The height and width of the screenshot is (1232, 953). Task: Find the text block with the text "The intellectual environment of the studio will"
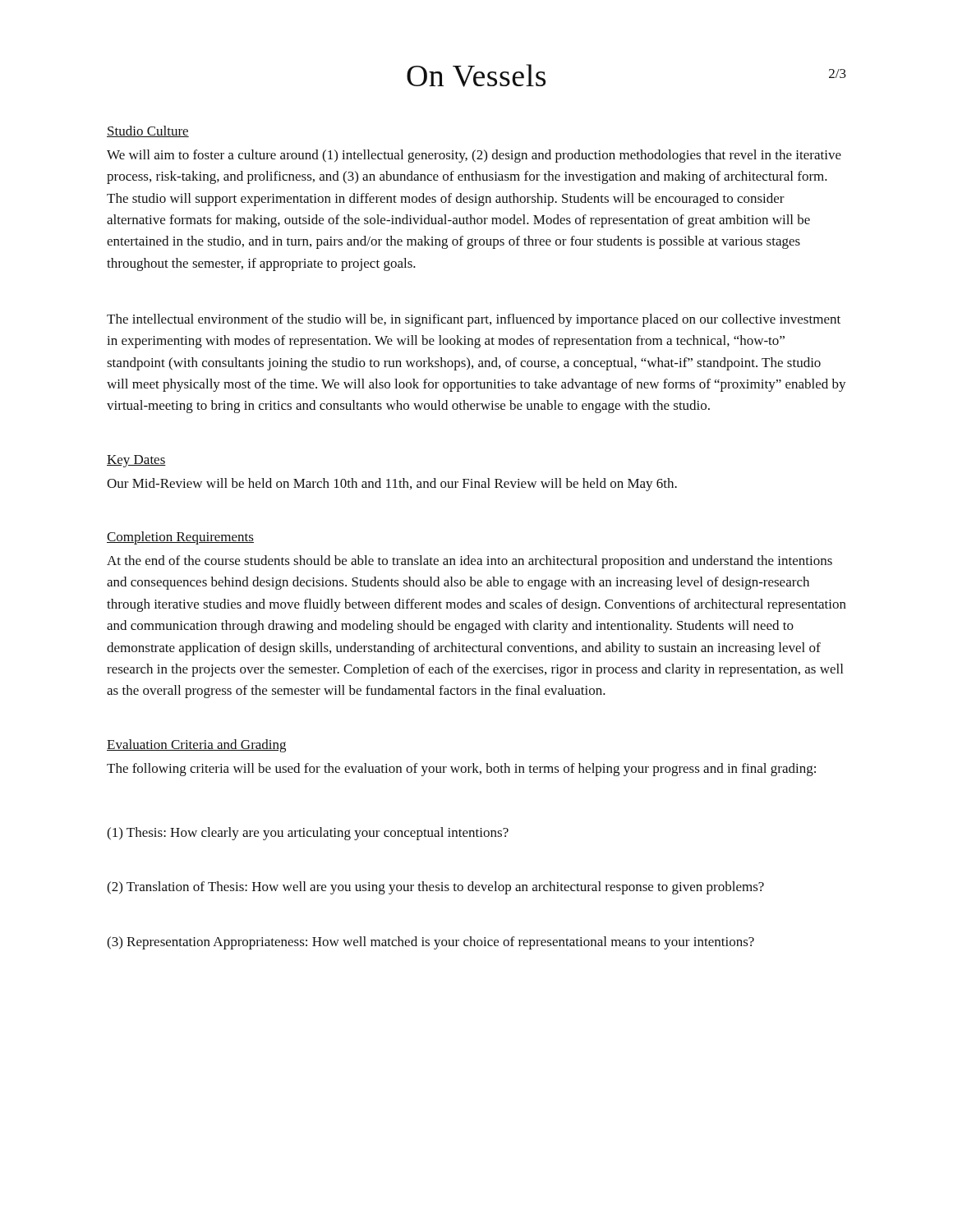pos(476,362)
